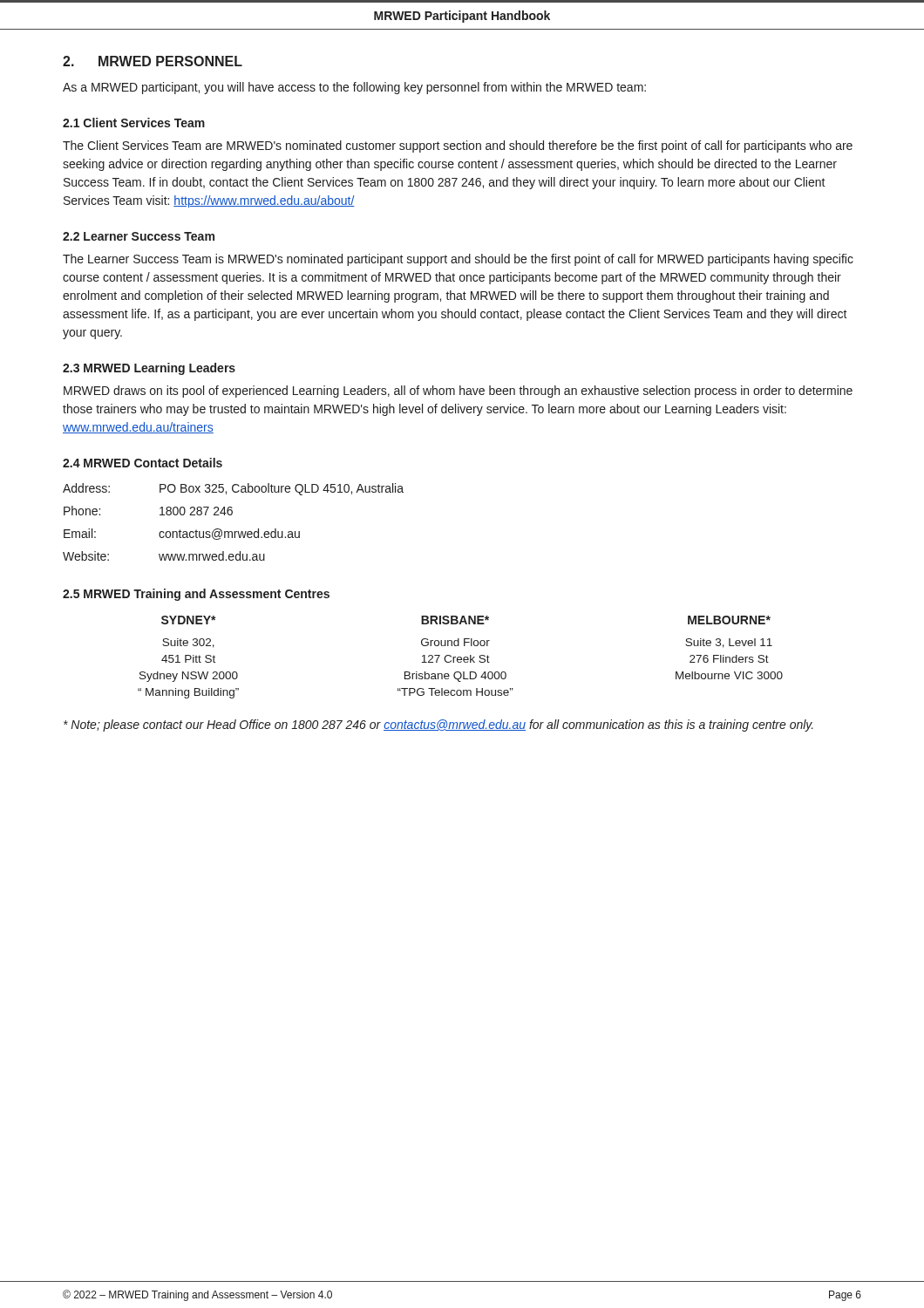Point to the text starting "2. MRWED PERSONNEL"
This screenshot has height=1308, width=924.
(153, 62)
